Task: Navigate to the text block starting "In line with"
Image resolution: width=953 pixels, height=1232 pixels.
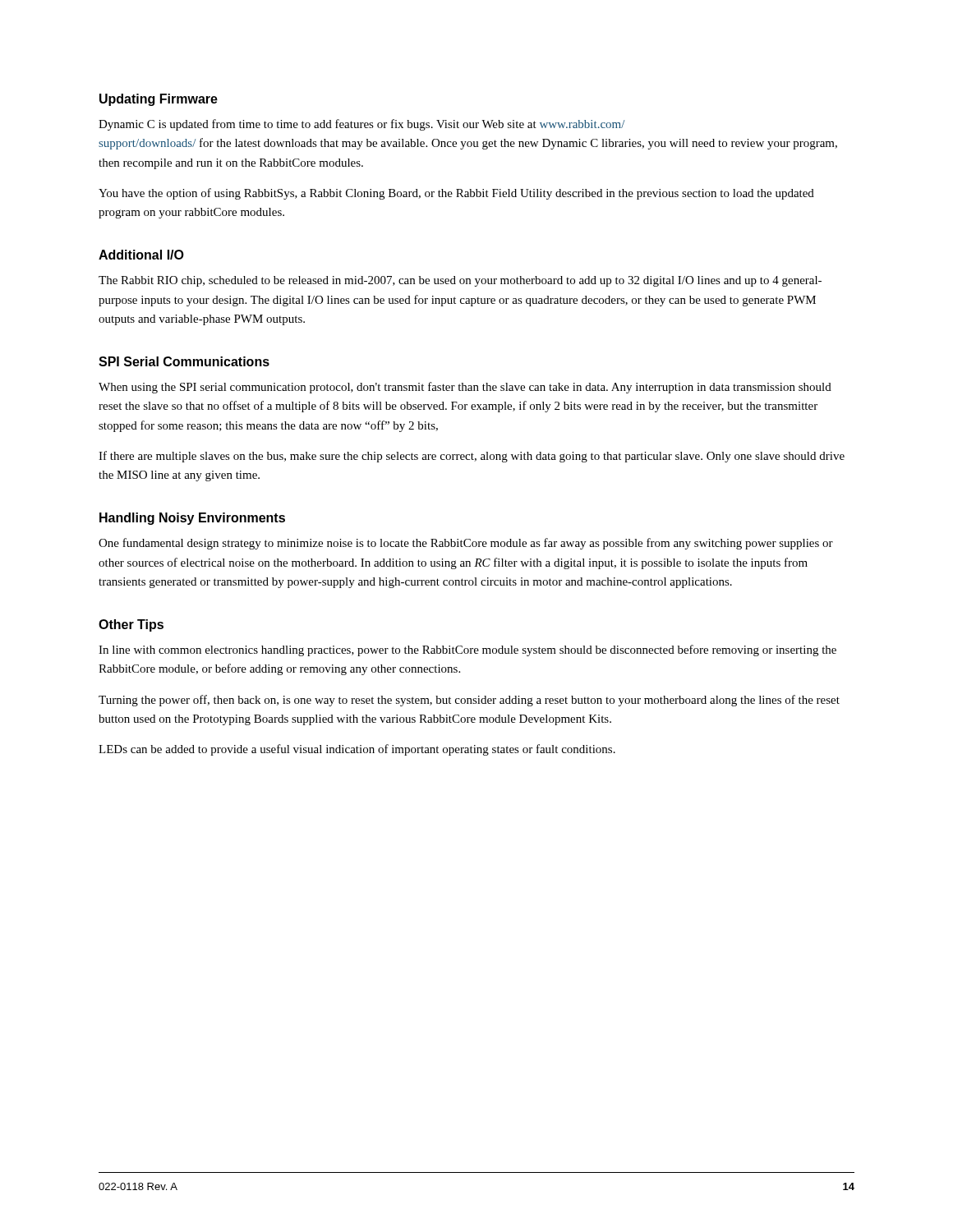Action: (468, 659)
